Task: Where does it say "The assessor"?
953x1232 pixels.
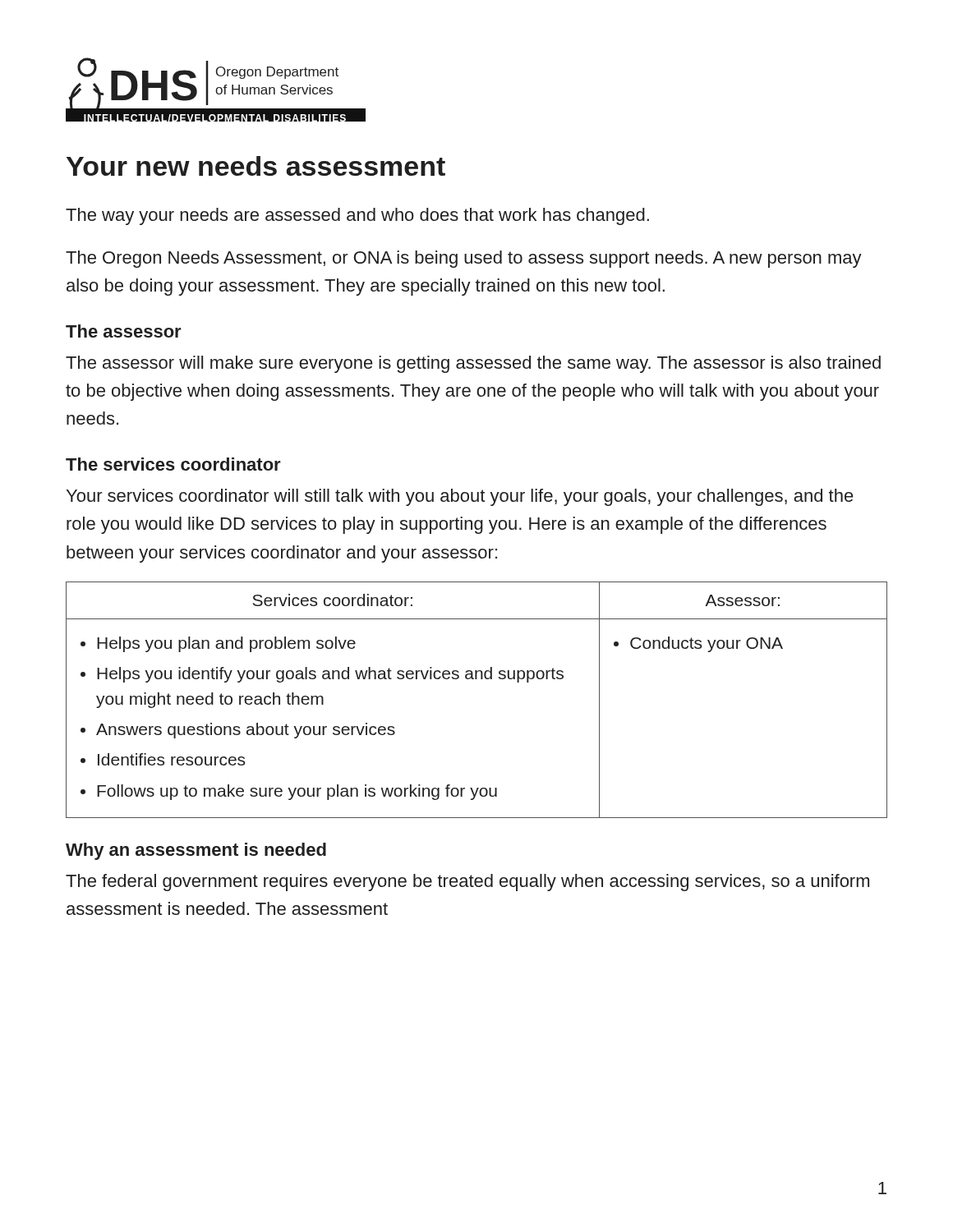Action: [x=124, y=331]
